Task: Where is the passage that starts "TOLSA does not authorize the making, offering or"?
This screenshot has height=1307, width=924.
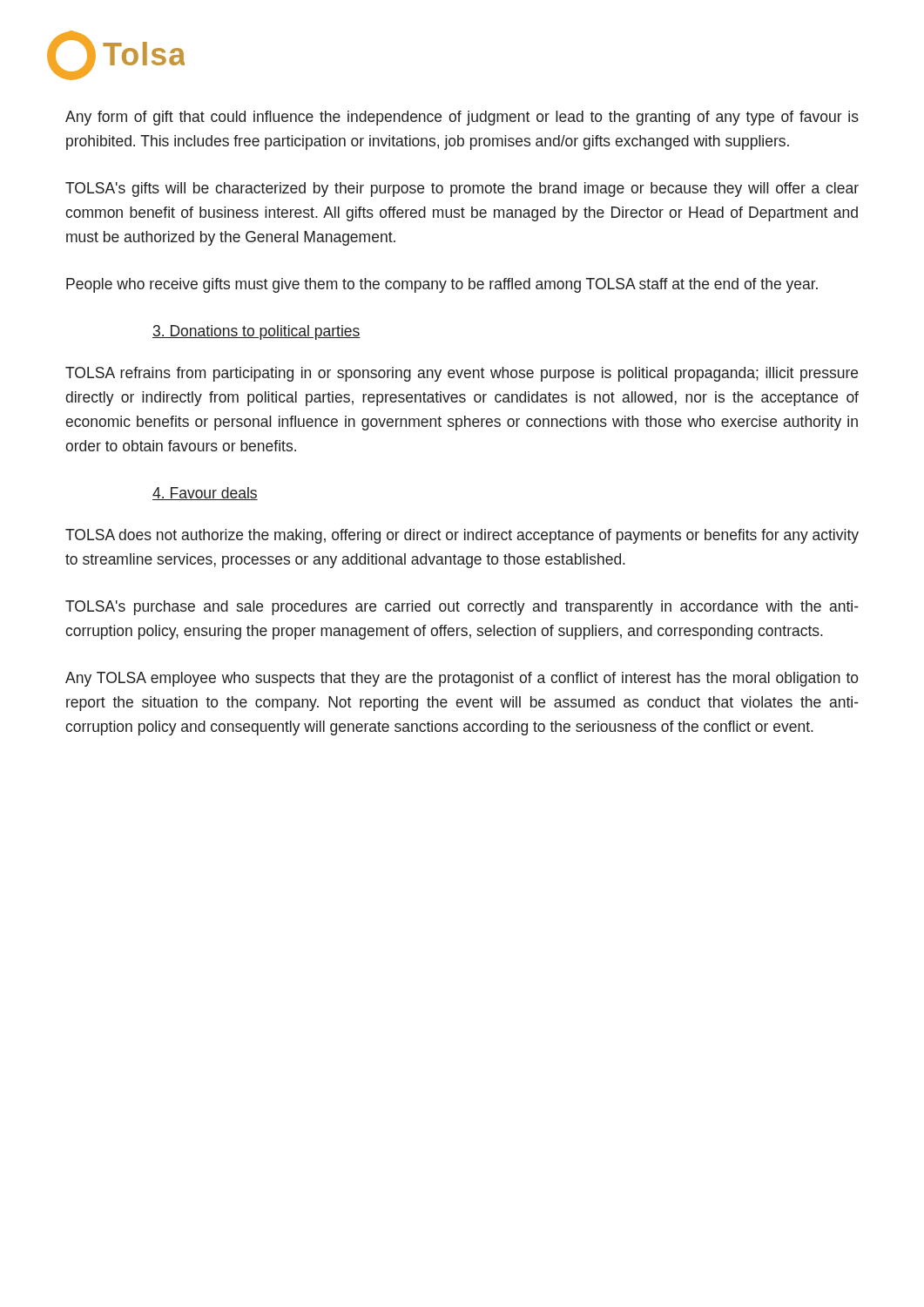Action: tap(462, 547)
